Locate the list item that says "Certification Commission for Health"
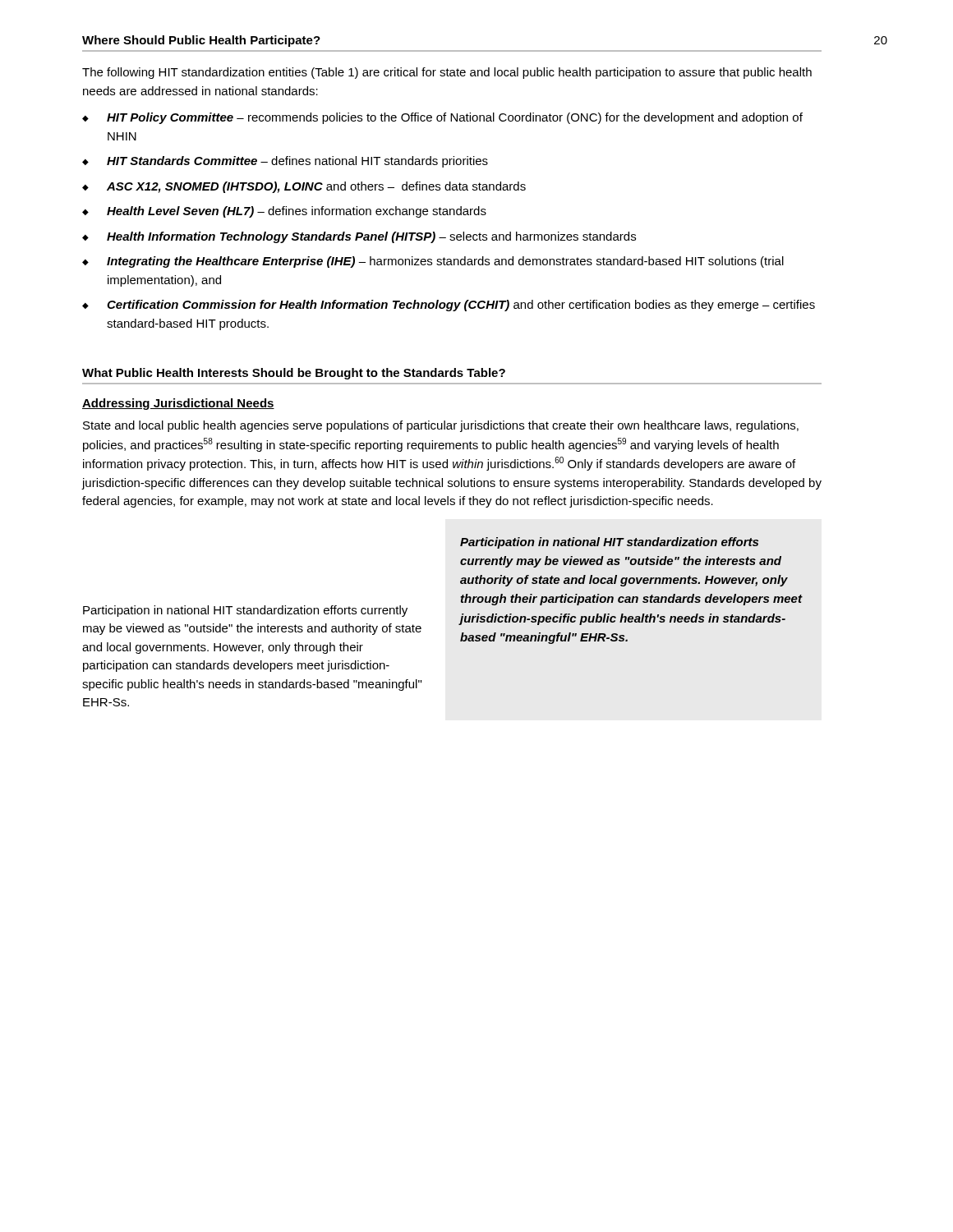 click(461, 314)
